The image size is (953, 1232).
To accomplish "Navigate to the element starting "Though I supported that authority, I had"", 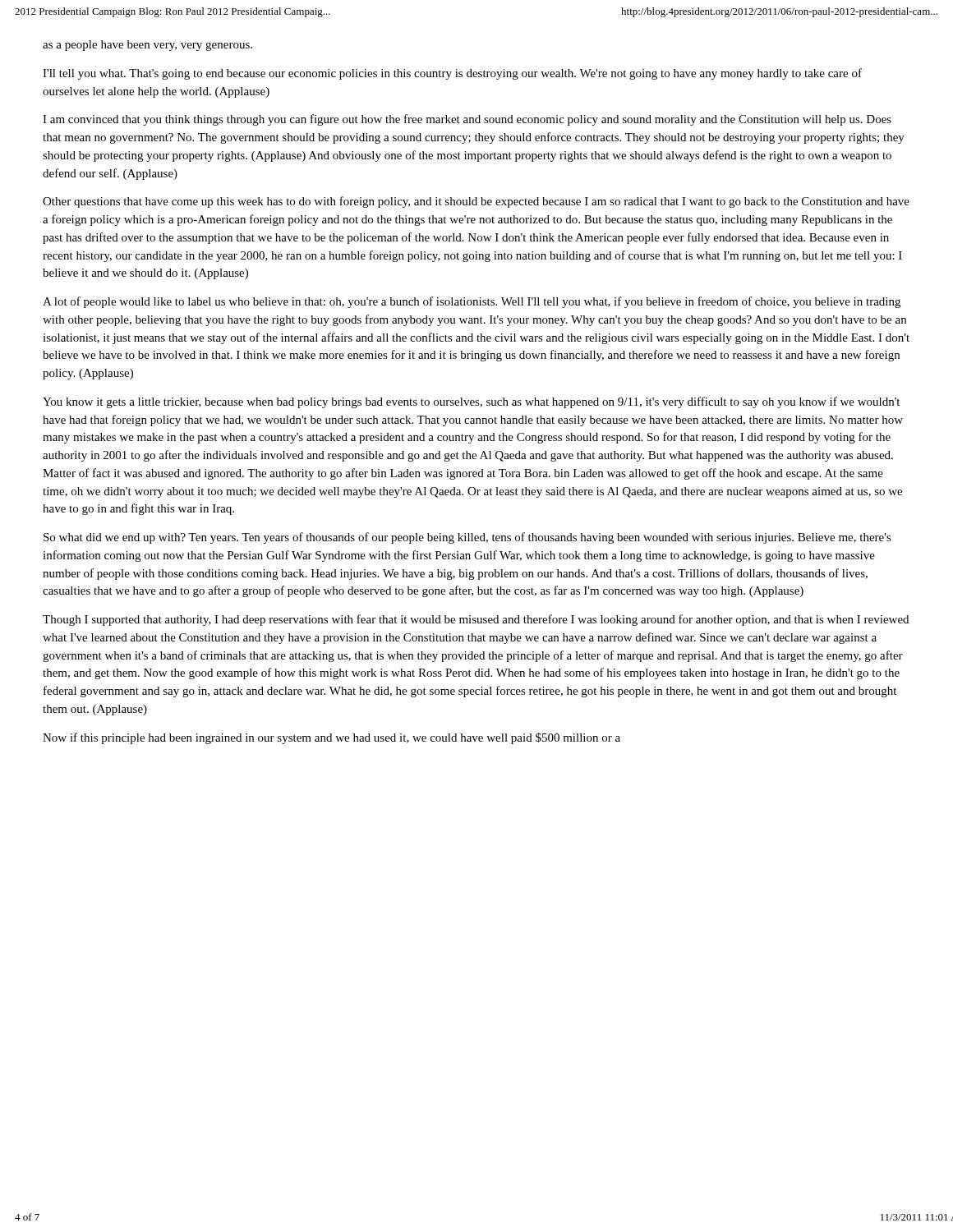I will pyautogui.click(x=476, y=664).
